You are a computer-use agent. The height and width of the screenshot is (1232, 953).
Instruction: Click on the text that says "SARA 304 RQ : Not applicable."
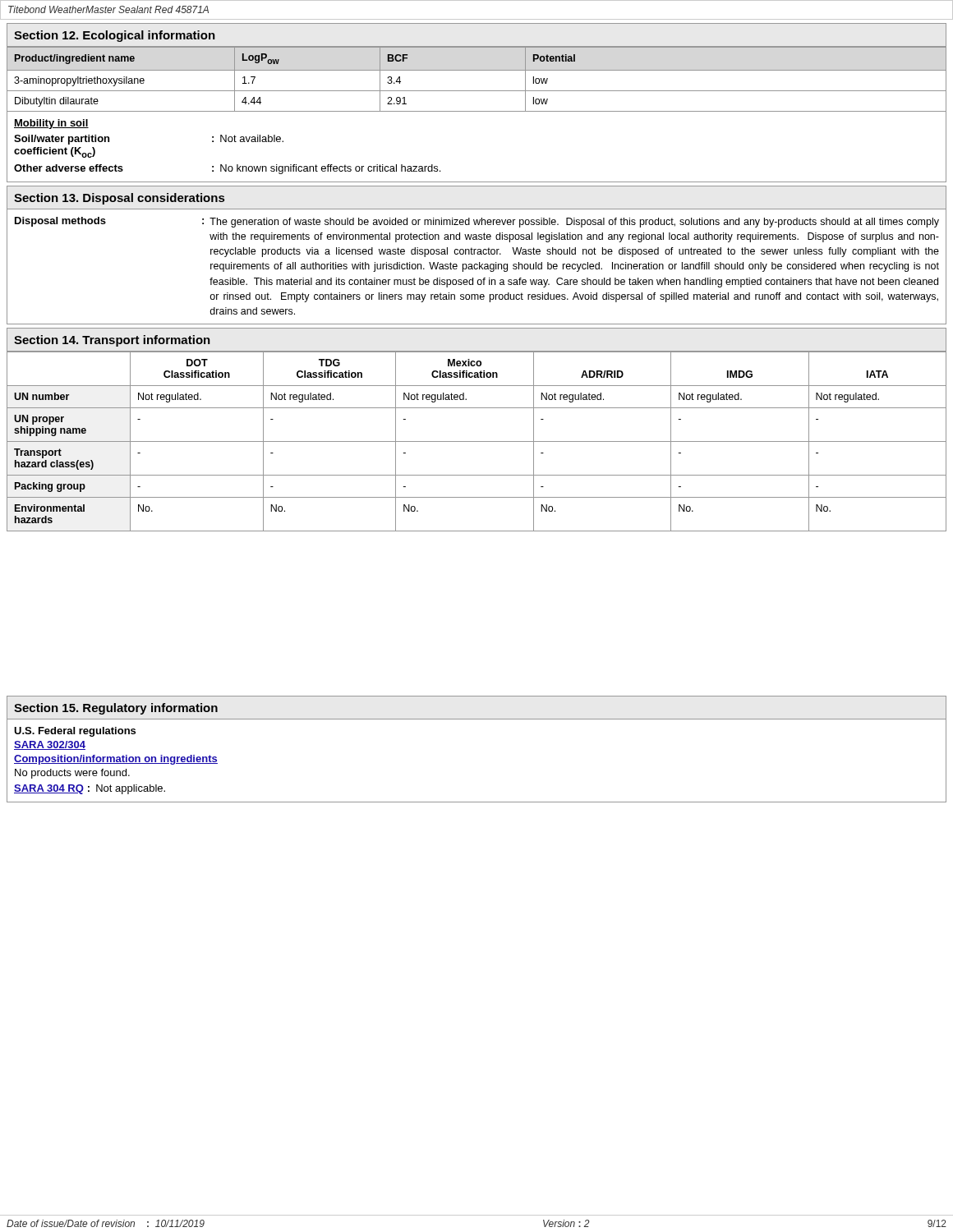coord(90,788)
